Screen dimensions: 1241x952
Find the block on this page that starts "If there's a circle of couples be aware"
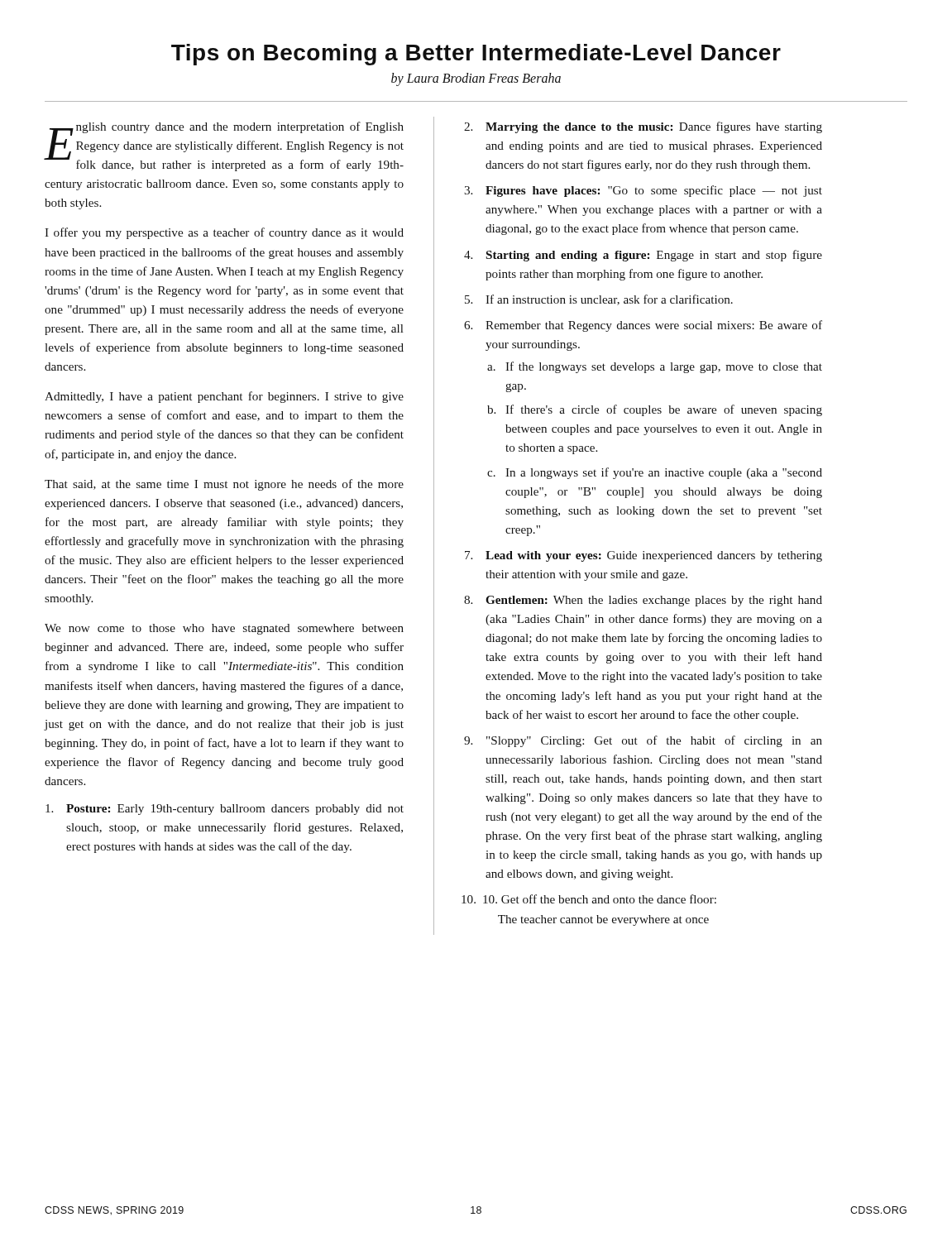(664, 428)
